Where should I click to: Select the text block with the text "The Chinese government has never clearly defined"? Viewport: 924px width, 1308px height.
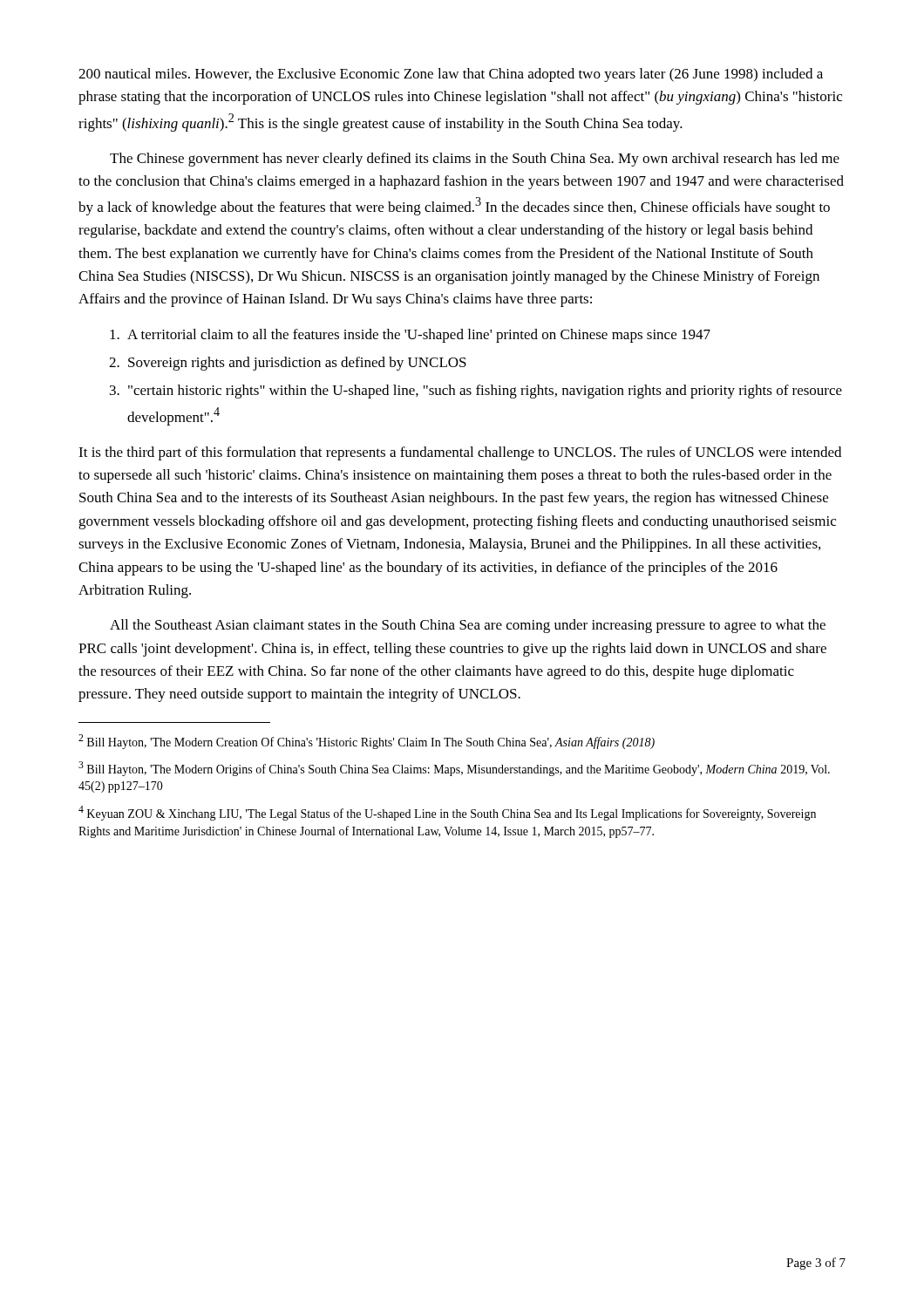(x=461, y=229)
